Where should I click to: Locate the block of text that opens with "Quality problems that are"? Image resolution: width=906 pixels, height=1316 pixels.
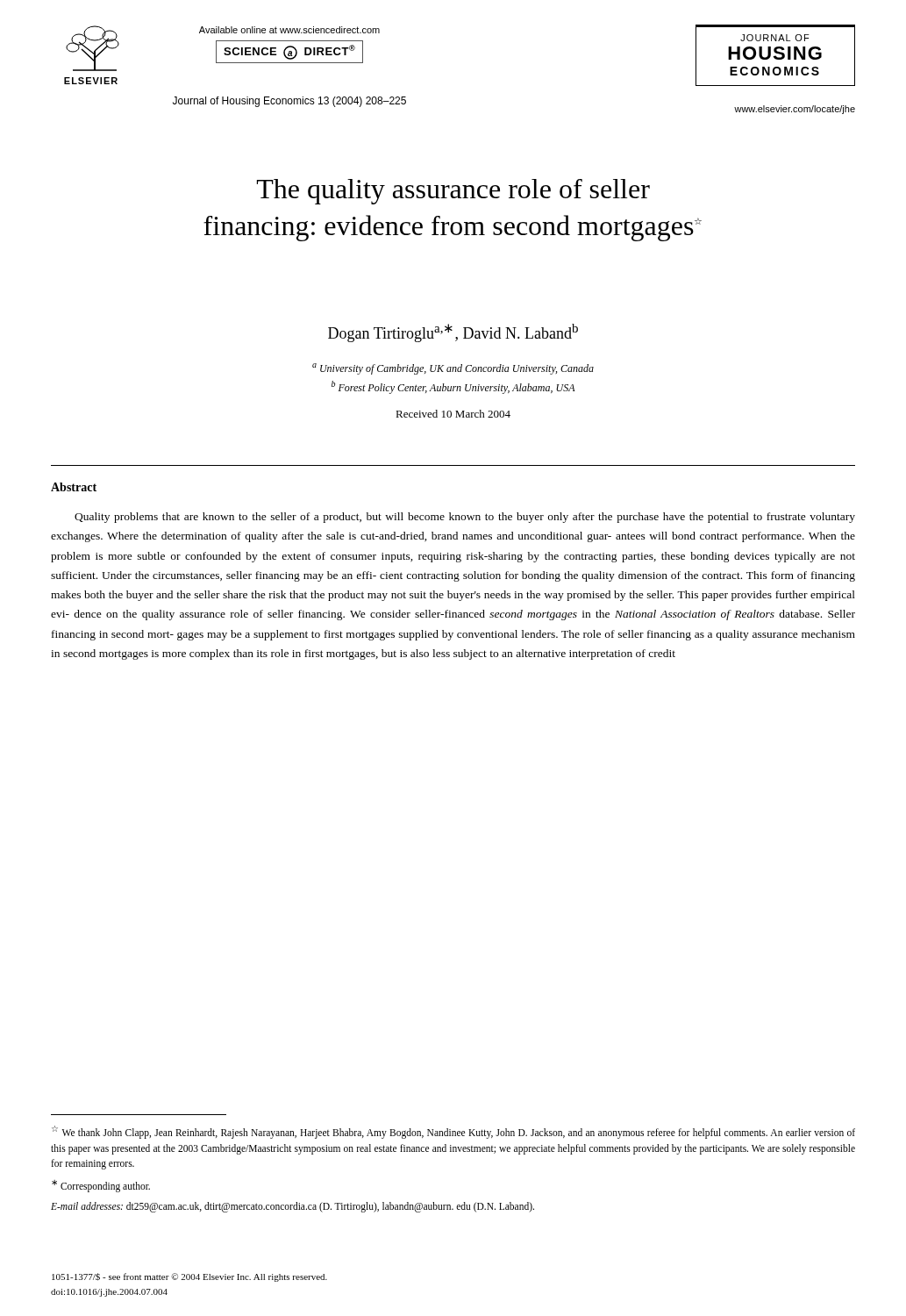[453, 585]
